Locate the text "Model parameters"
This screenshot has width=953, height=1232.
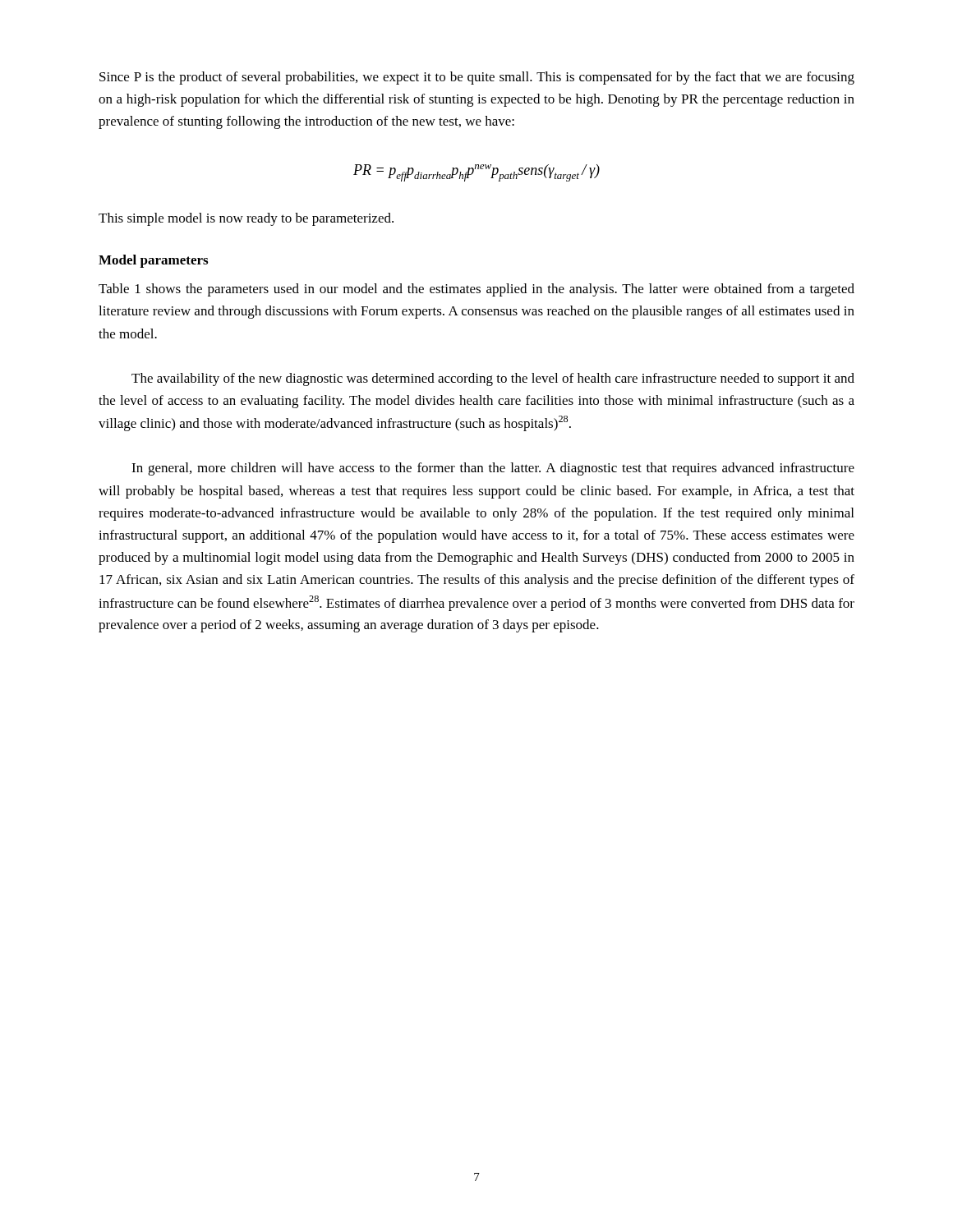tap(153, 260)
